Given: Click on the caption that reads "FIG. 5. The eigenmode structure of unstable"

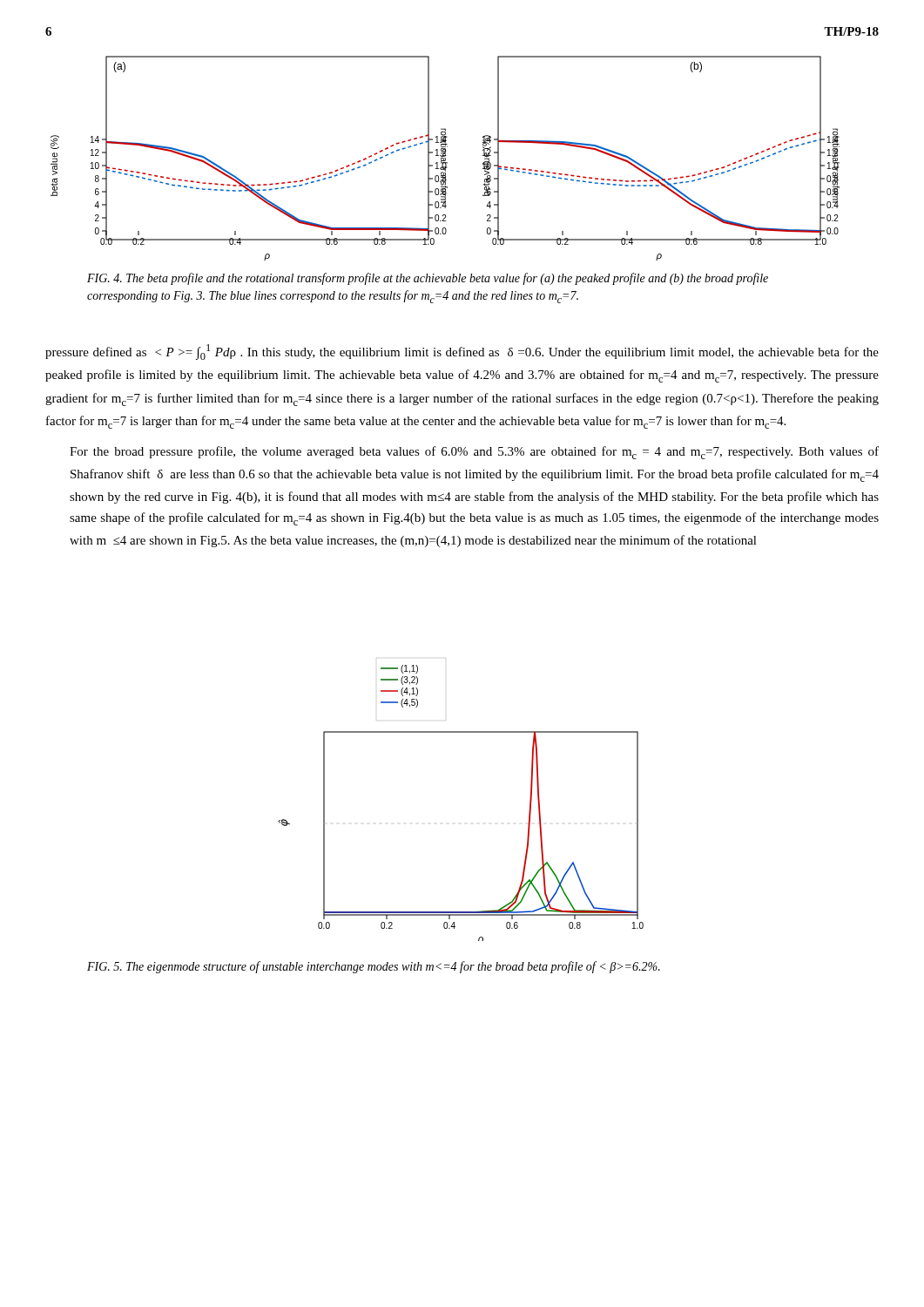Looking at the screenshot, I should coord(374,967).
